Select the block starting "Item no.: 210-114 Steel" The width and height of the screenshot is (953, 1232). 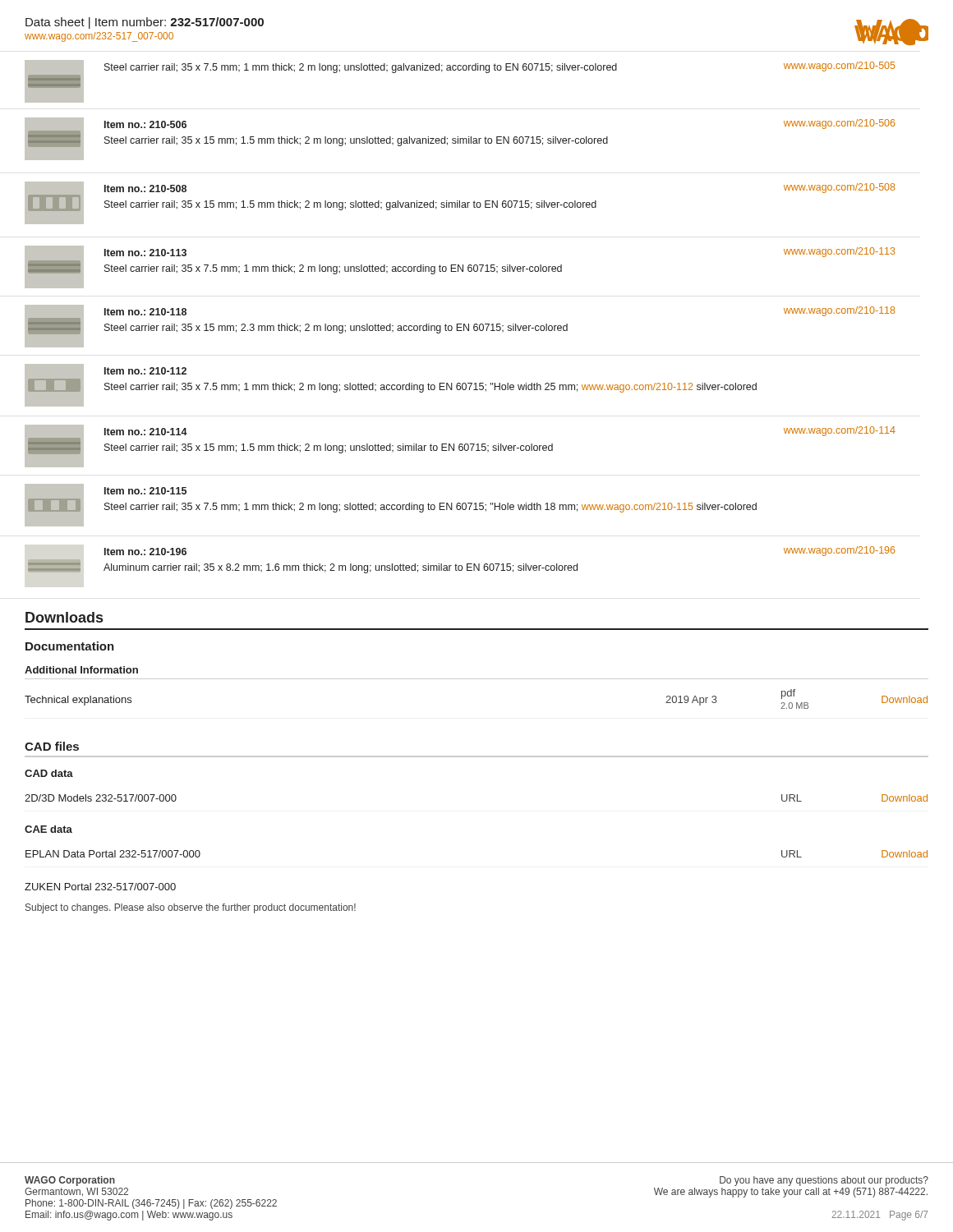(x=460, y=447)
